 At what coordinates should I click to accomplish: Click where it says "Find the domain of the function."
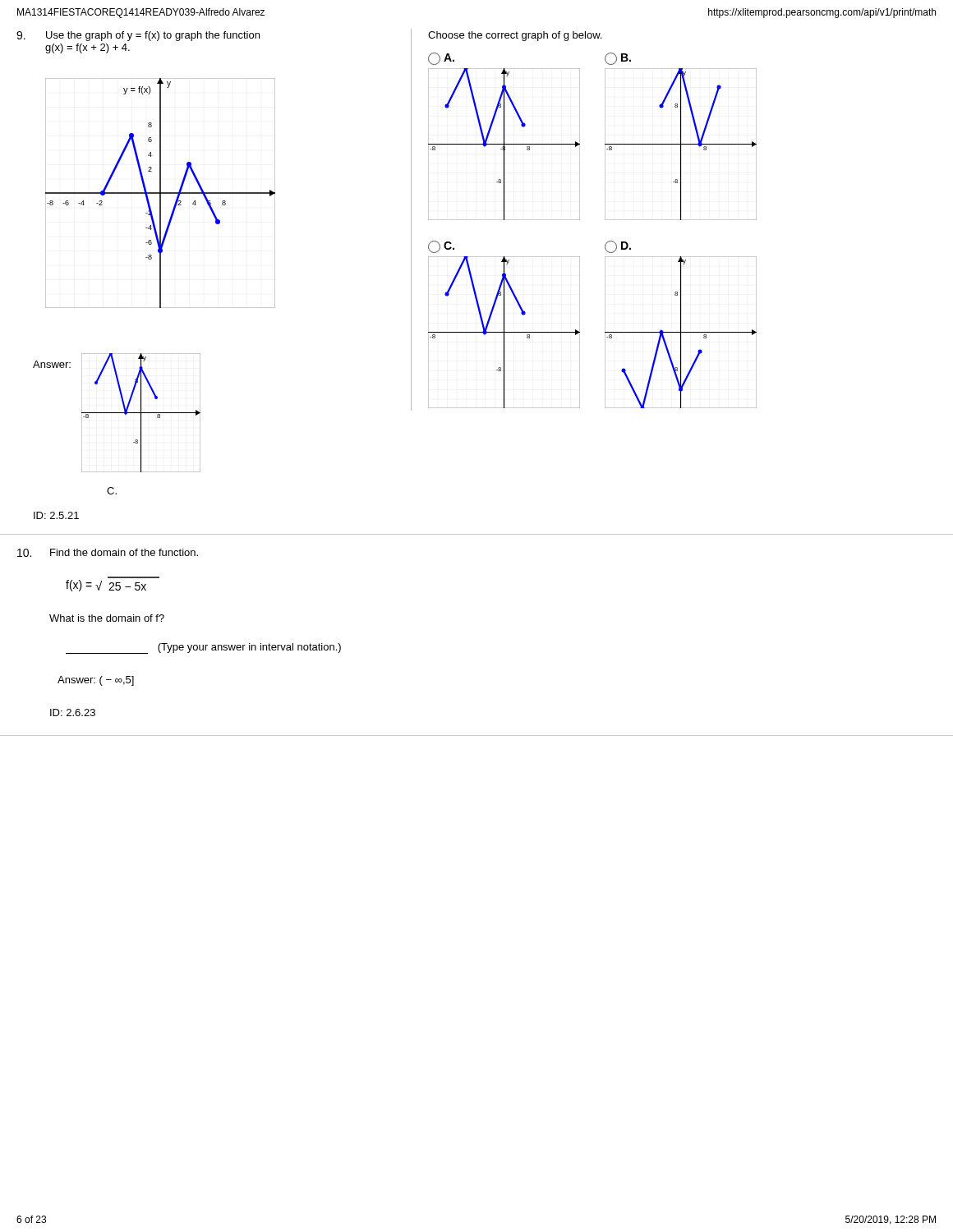pos(124,552)
